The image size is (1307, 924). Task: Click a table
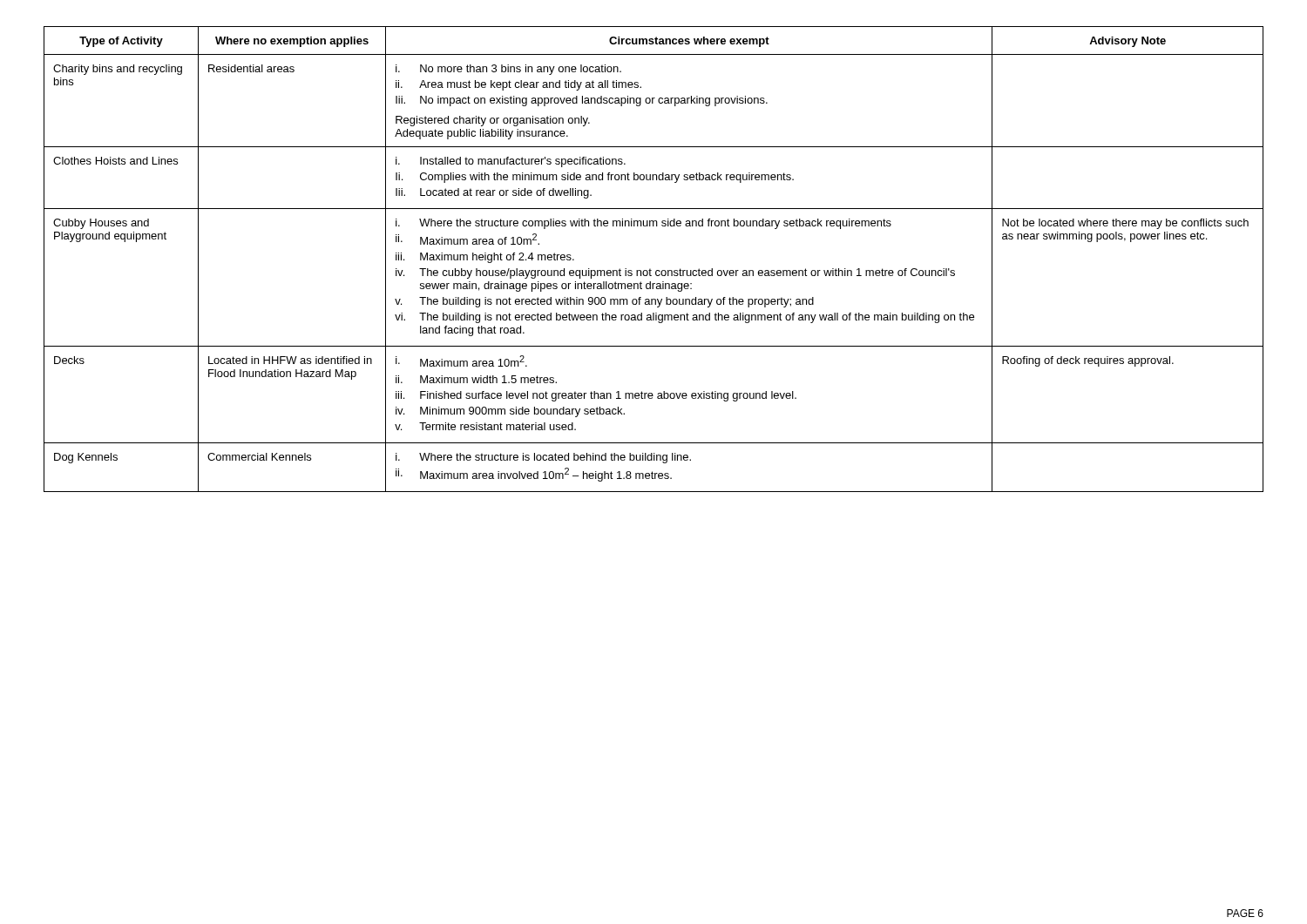(654, 259)
